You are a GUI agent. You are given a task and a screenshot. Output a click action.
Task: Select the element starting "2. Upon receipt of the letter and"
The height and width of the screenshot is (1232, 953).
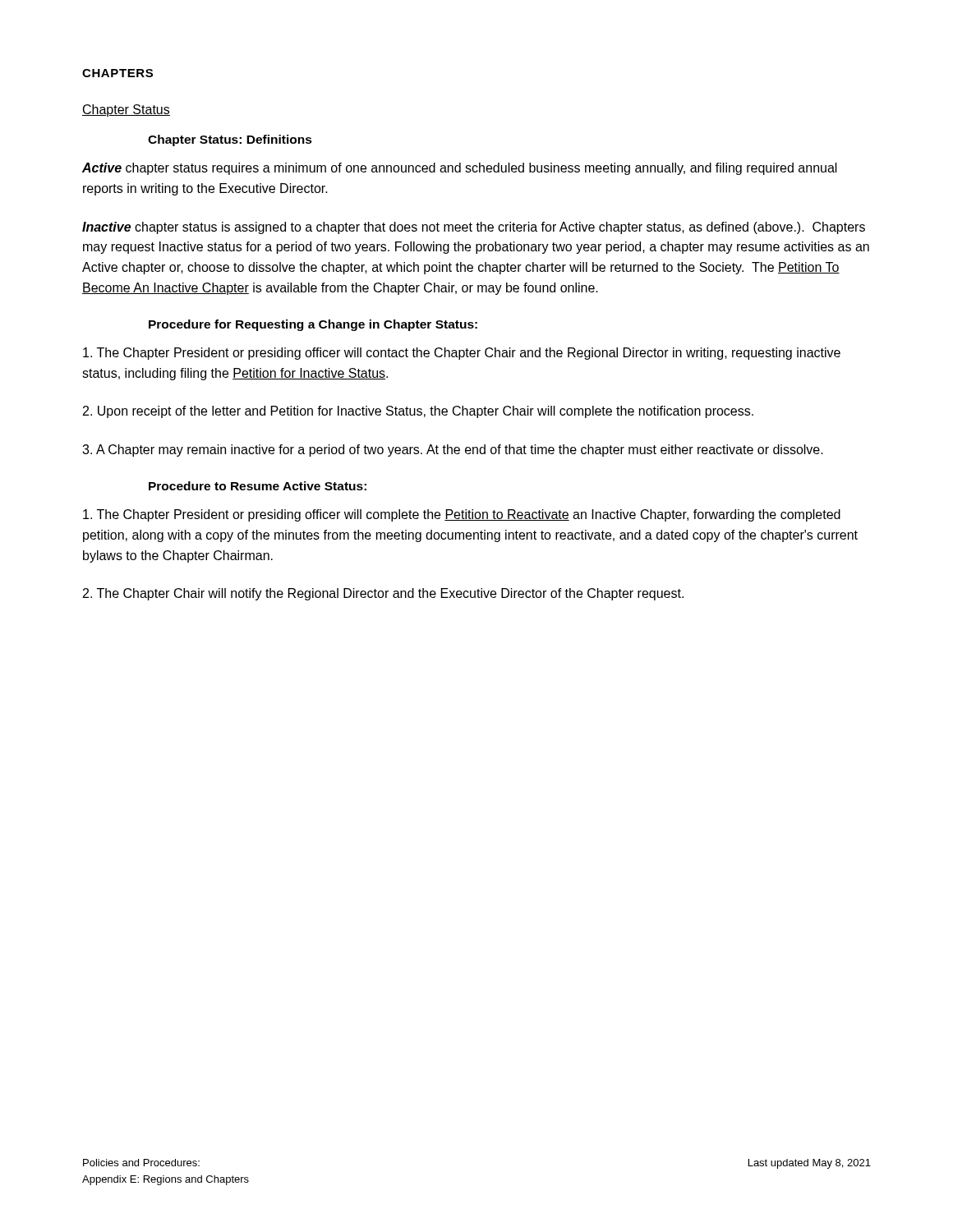[x=418, y=411]
